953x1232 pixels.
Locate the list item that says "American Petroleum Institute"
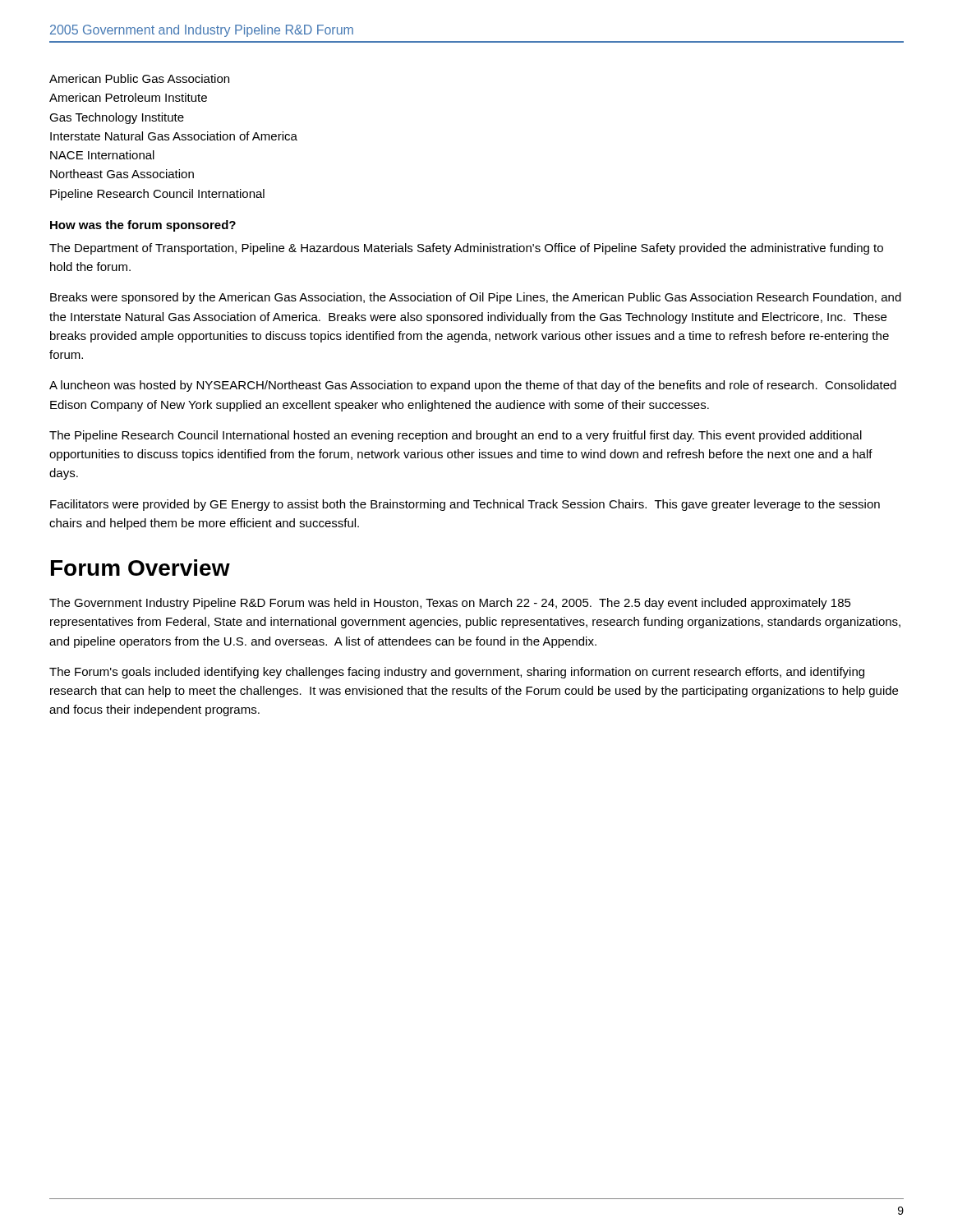(128, 98)
